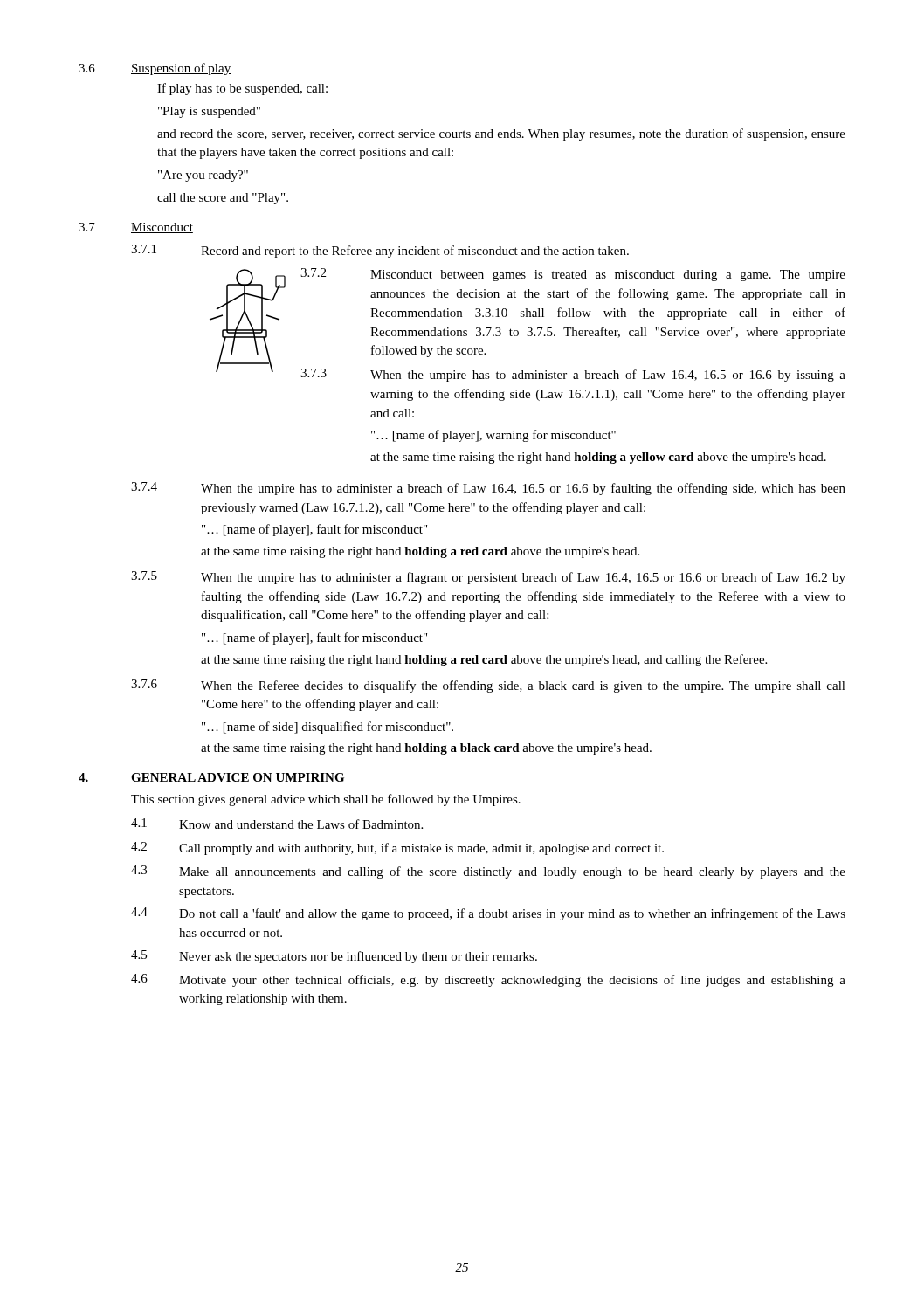Locate the block of text that opens with "4.5 Never ask the"

(488, 957)
